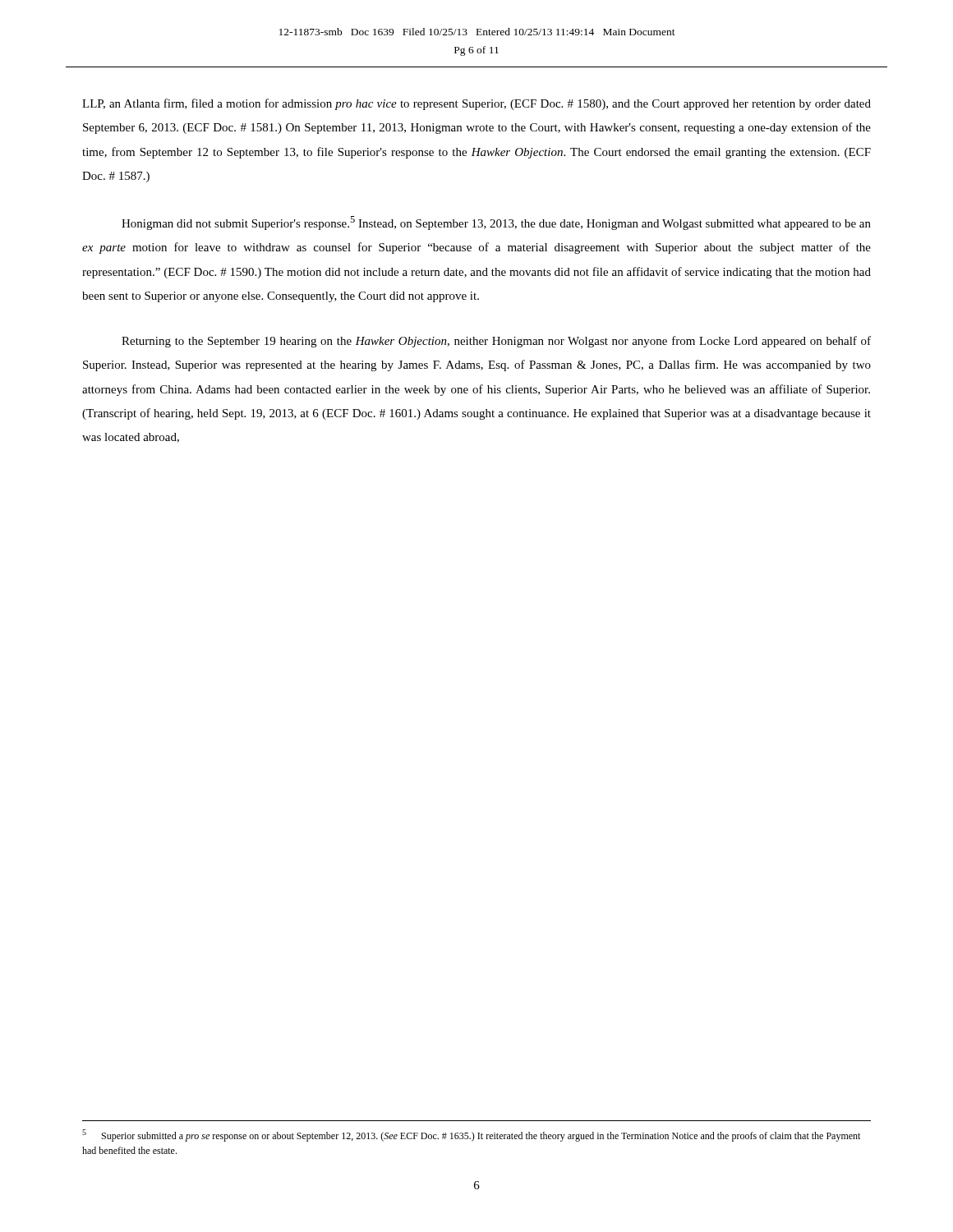
Task: Find the element starting "LLP, an Atlanta firm,"
Action: 476,140
